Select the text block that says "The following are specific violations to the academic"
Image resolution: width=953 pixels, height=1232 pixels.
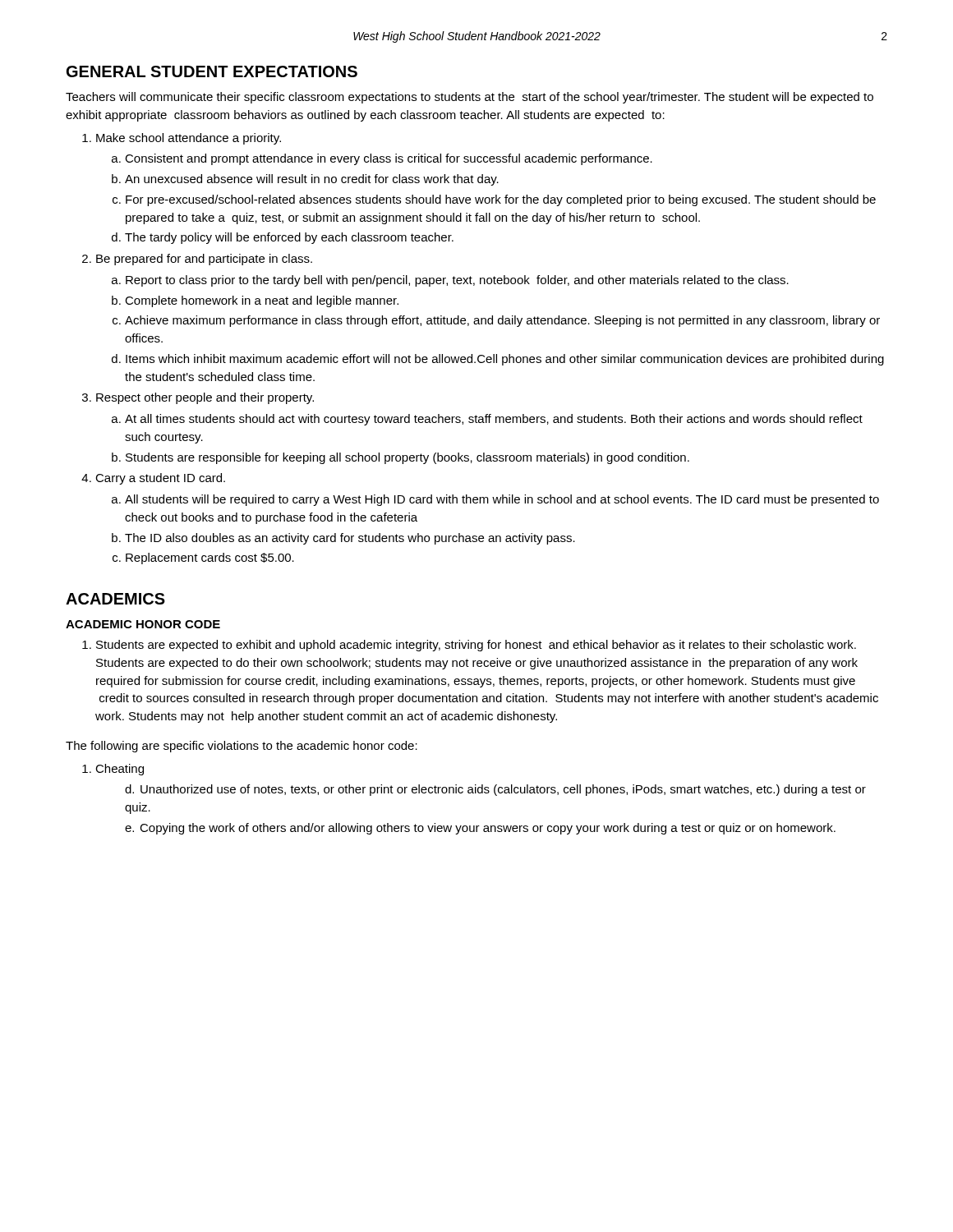(242, 745)
